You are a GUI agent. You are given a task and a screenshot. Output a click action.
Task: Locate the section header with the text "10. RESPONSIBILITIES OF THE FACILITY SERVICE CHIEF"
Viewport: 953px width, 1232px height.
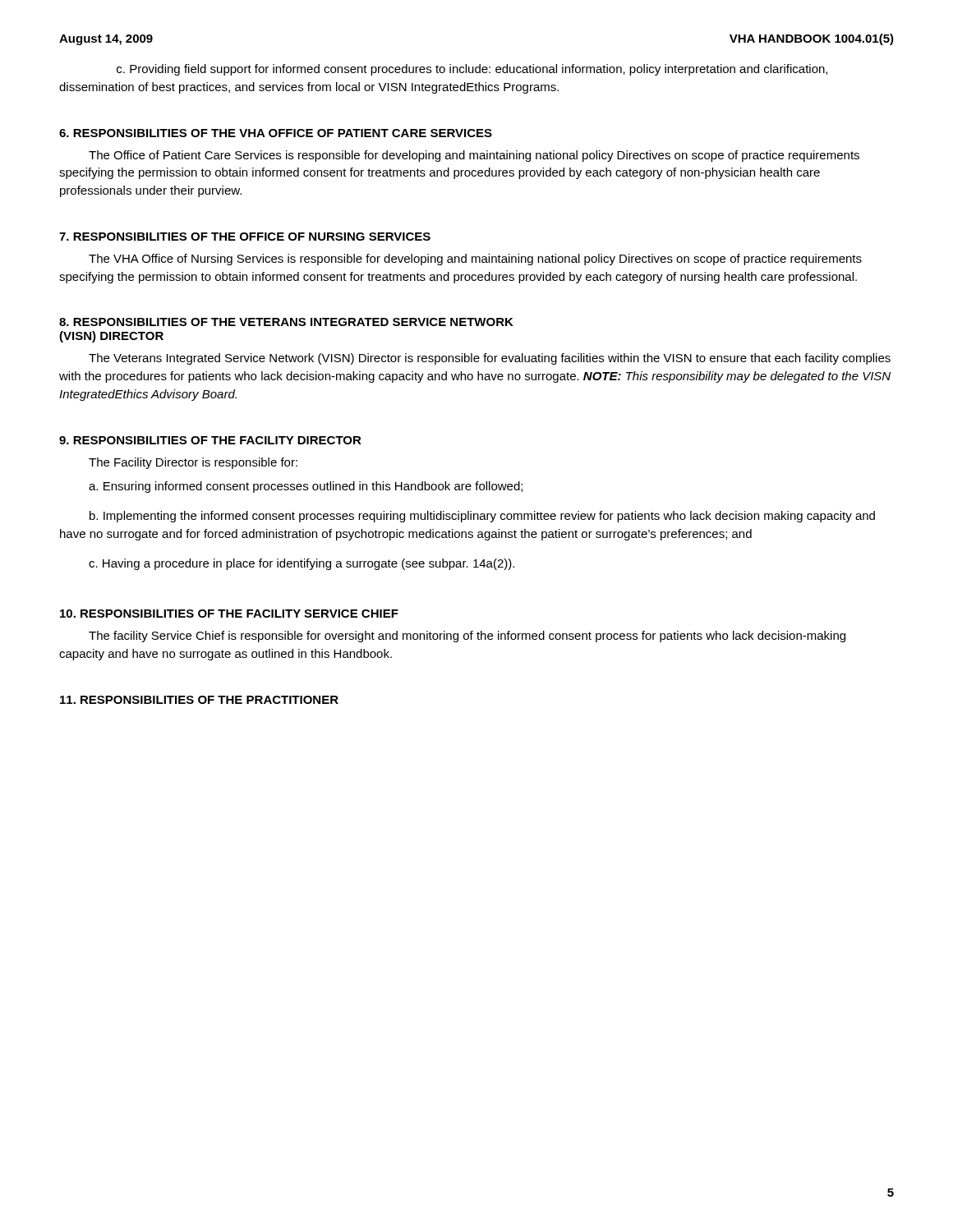click(229, 613)
